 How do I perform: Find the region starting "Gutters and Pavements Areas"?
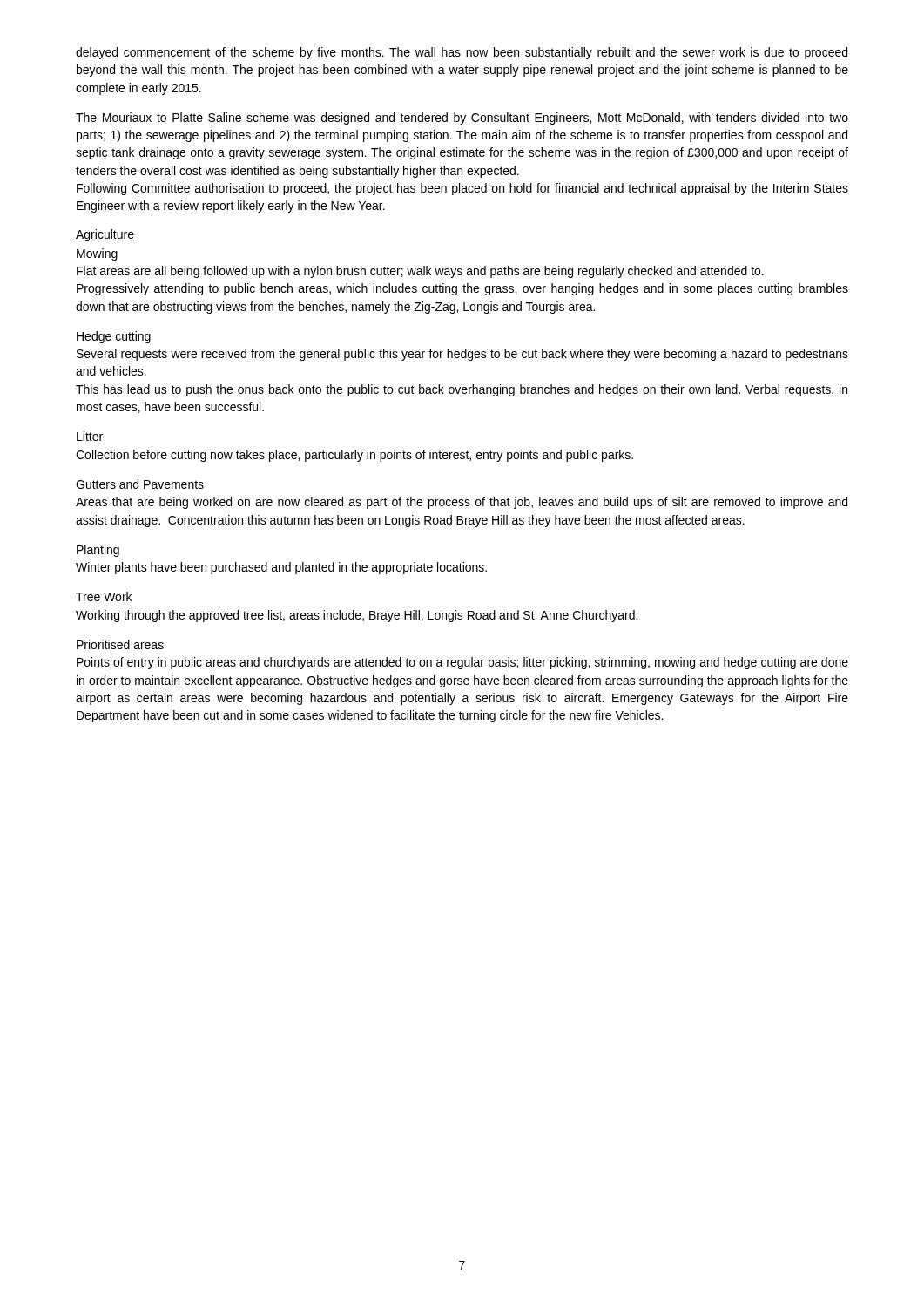462,502
